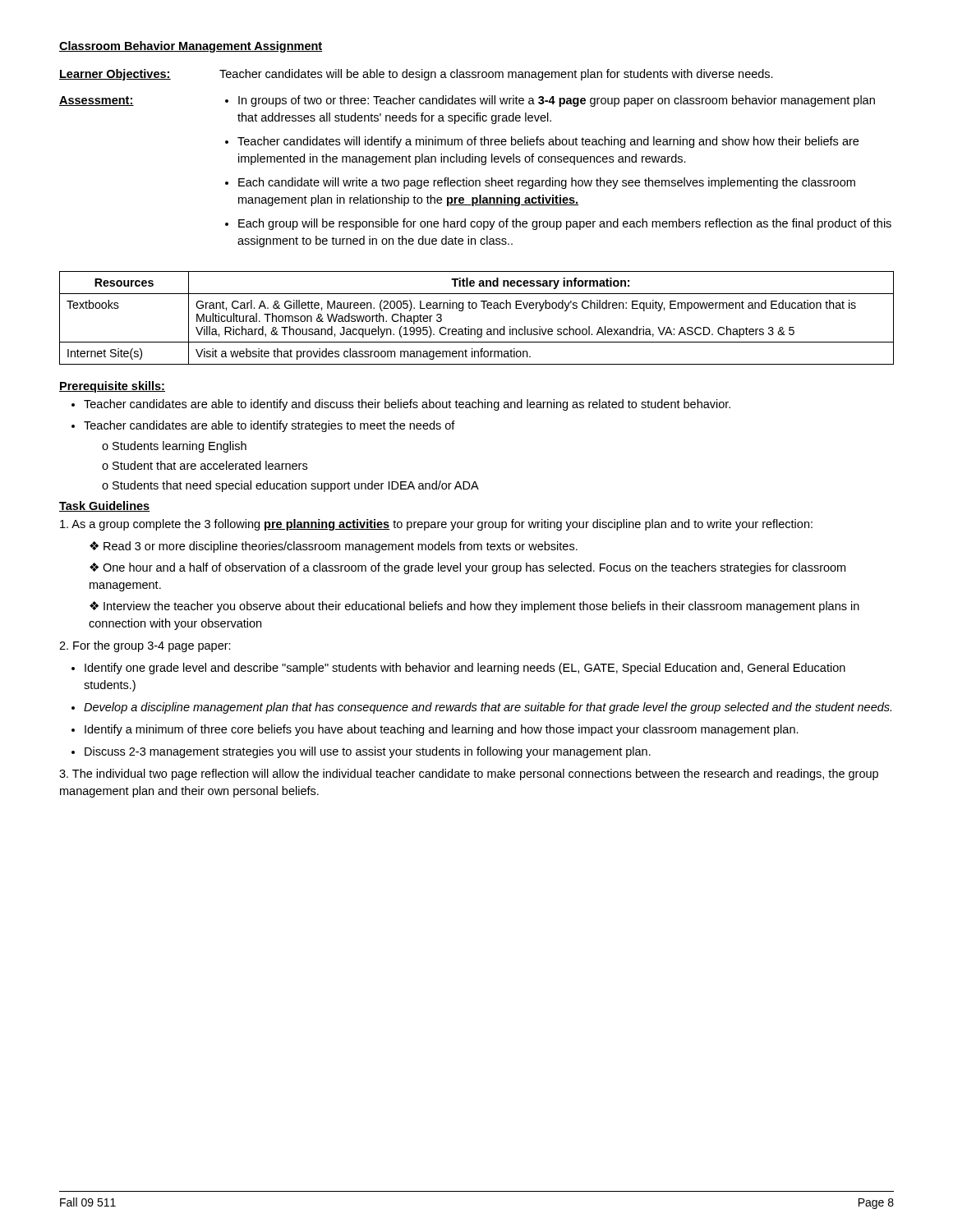Screen dimensions: 1232x953
Task: Locate the block starting "Prerequisite skills:"
Action: 112,386
